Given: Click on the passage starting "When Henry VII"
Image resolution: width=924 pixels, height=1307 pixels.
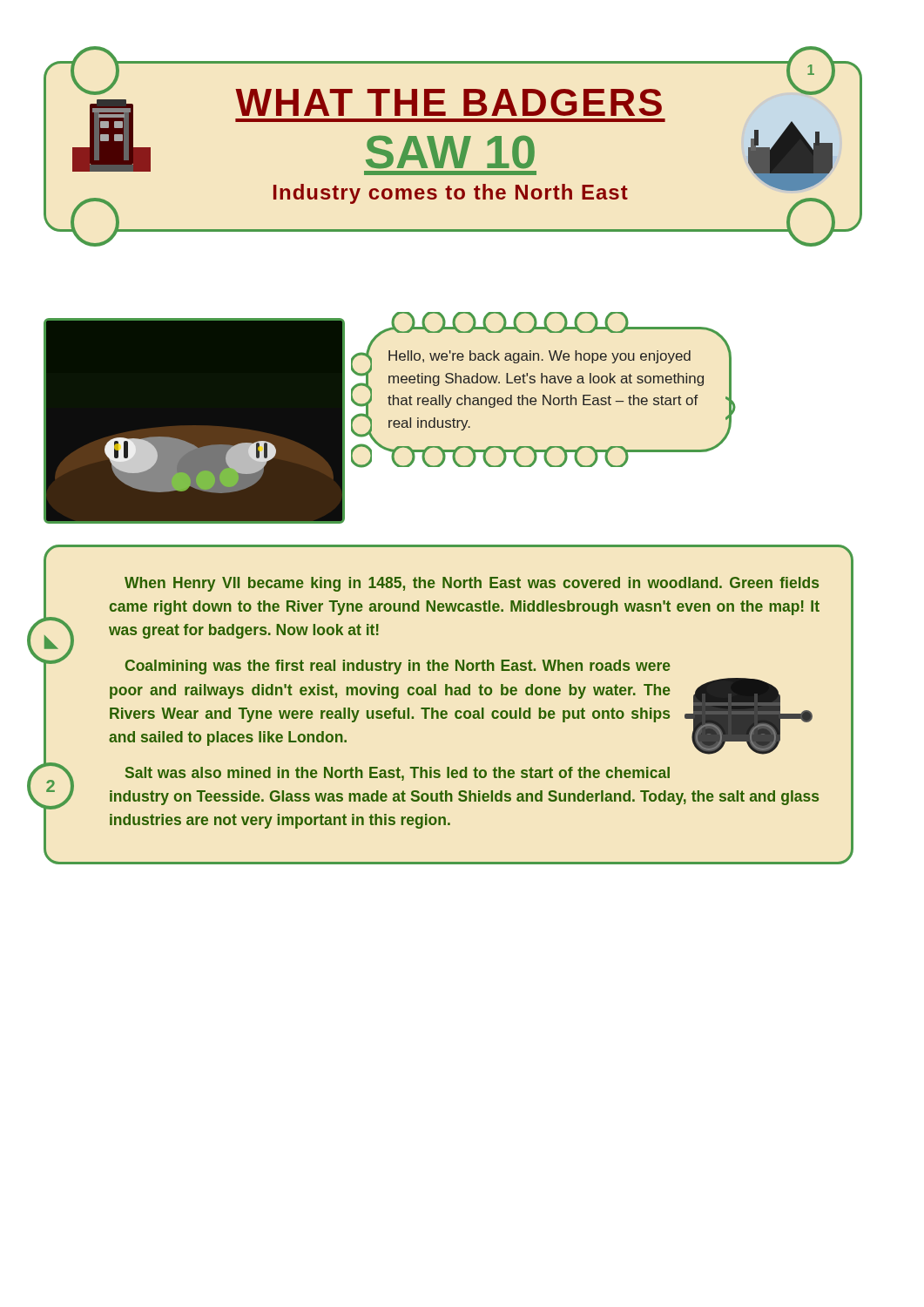Looking at the screenshot, I should 464,607.
